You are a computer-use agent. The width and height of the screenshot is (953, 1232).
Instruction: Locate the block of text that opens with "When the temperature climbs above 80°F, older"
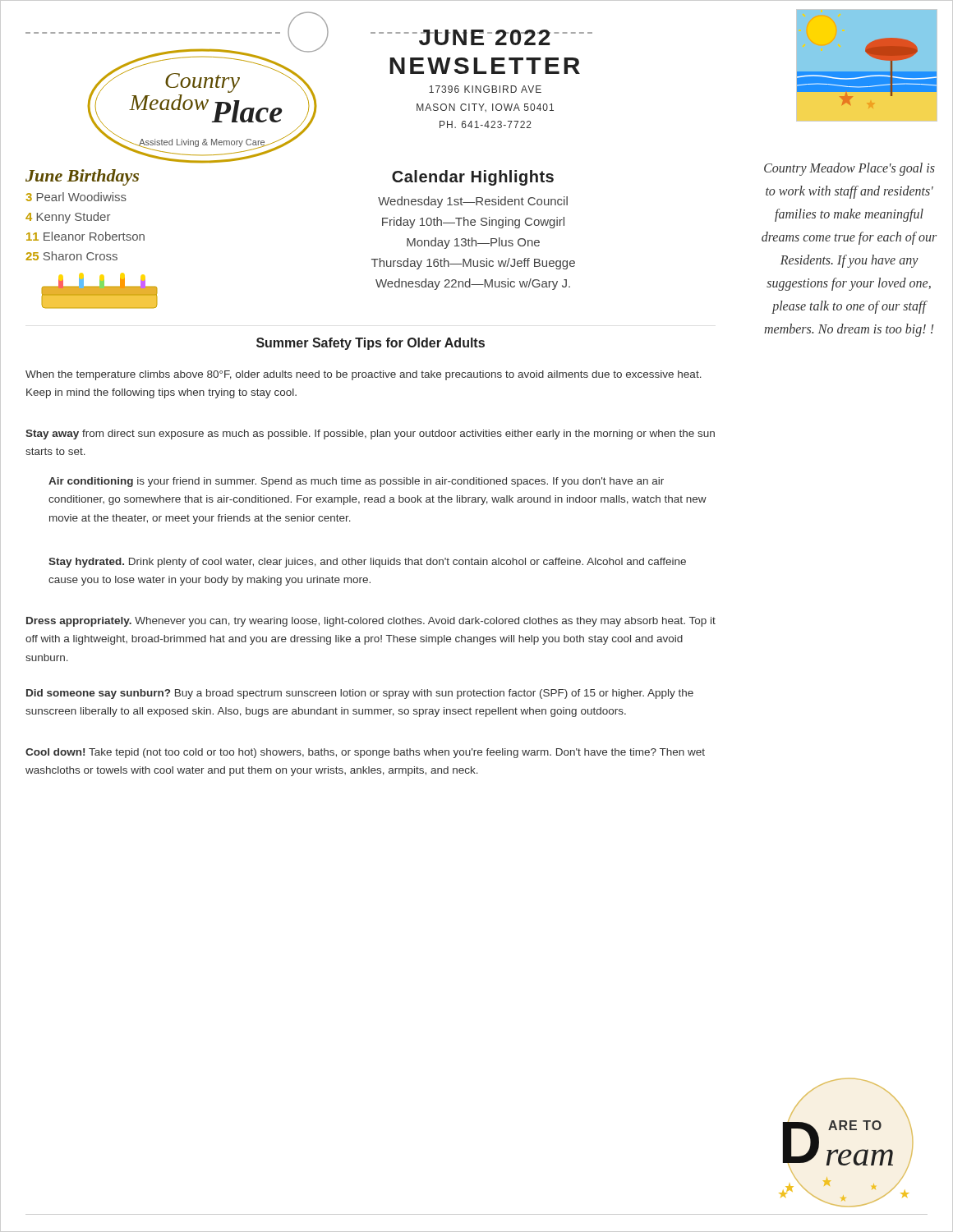click(x=364, y=383)
